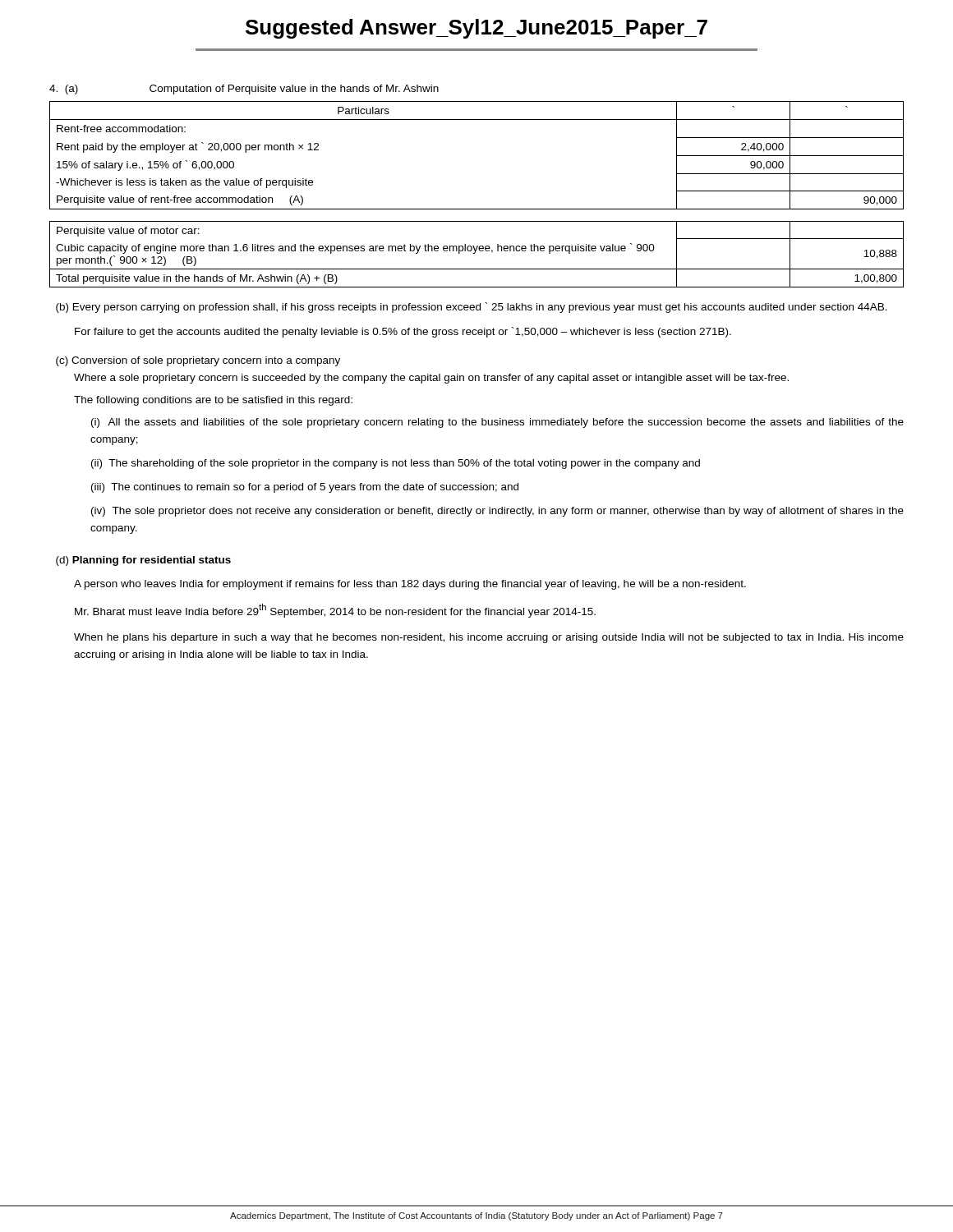Click the passage that begins "(a) Computation of Perquisite value in the hands"

[x=244, y=88]
